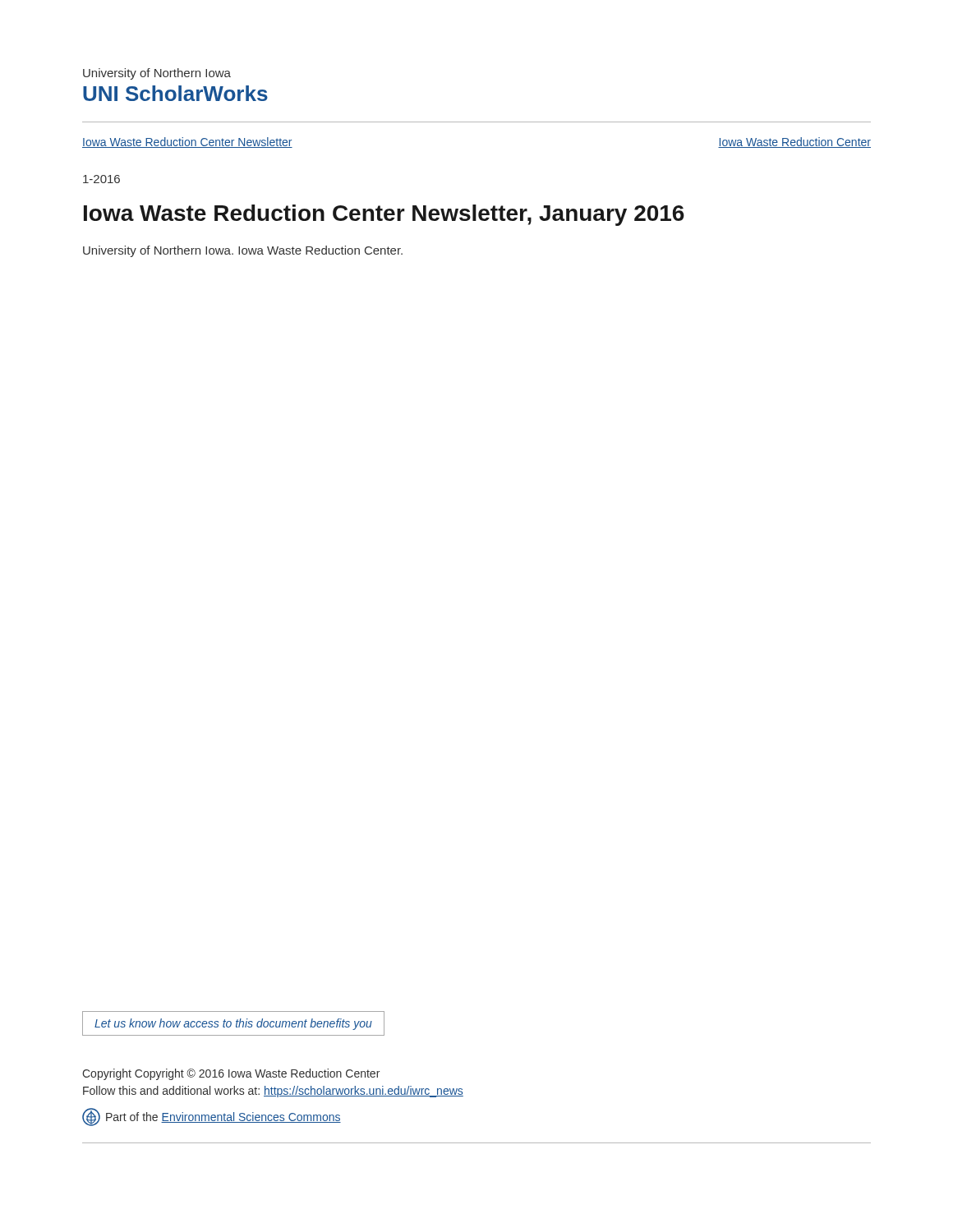Locate the region starting "University of Northern Iowa. Iowa"
Image resolution: width=953 pixels, height=1232 pixels.
pyautogui.click(x=243, y=250)
